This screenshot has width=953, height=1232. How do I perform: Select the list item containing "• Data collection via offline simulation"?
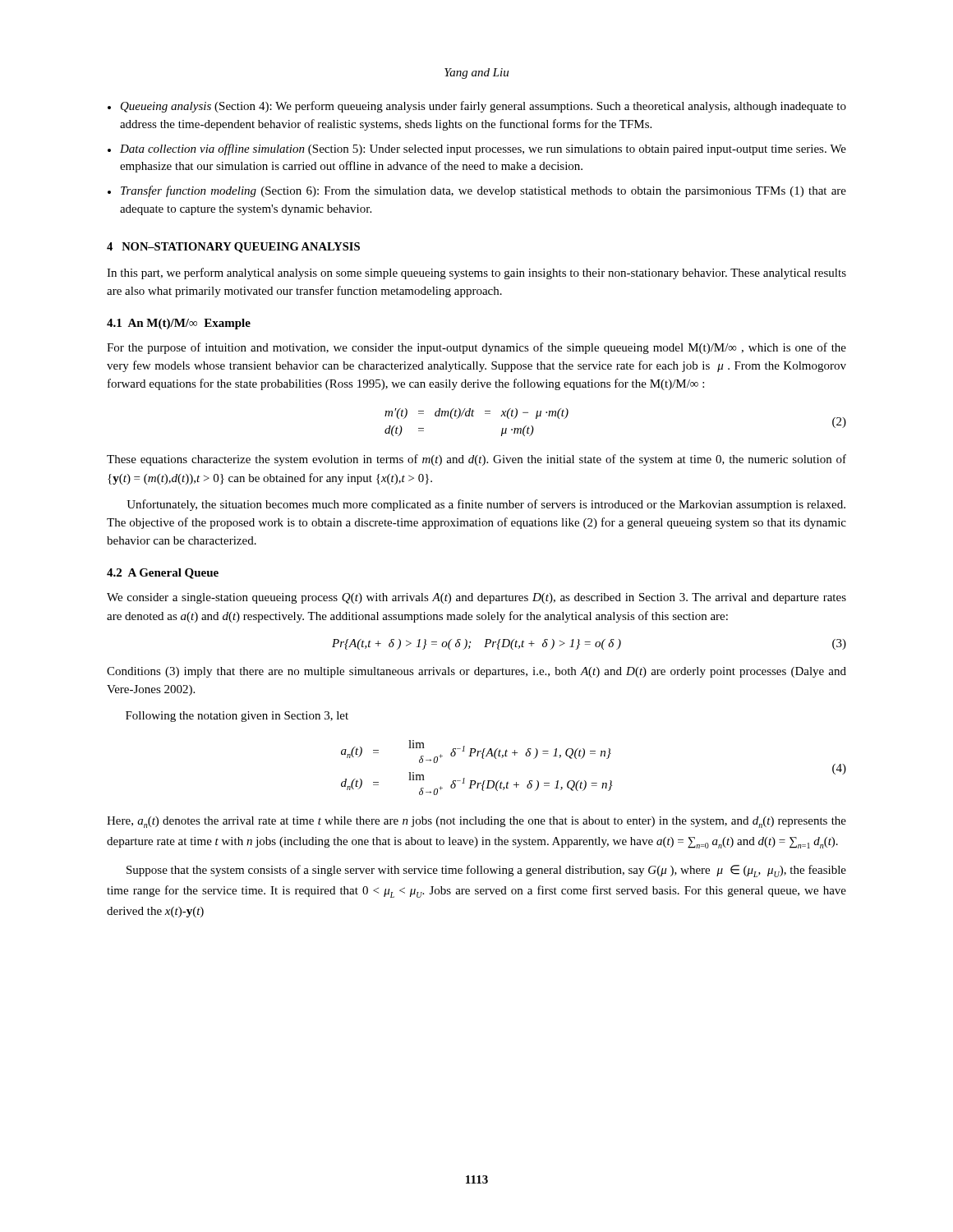[476, 158]
